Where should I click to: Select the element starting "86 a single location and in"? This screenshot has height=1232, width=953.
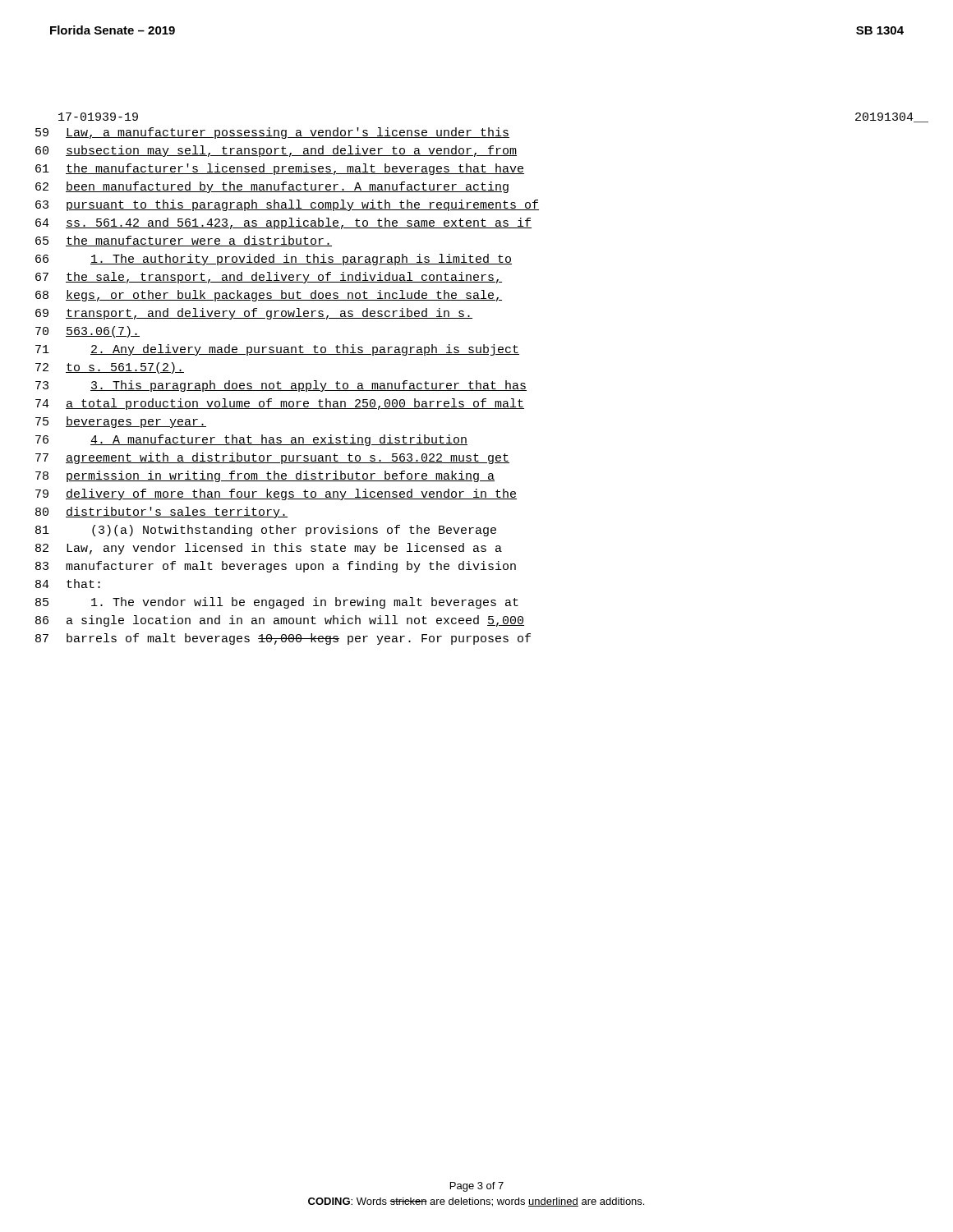476,621
